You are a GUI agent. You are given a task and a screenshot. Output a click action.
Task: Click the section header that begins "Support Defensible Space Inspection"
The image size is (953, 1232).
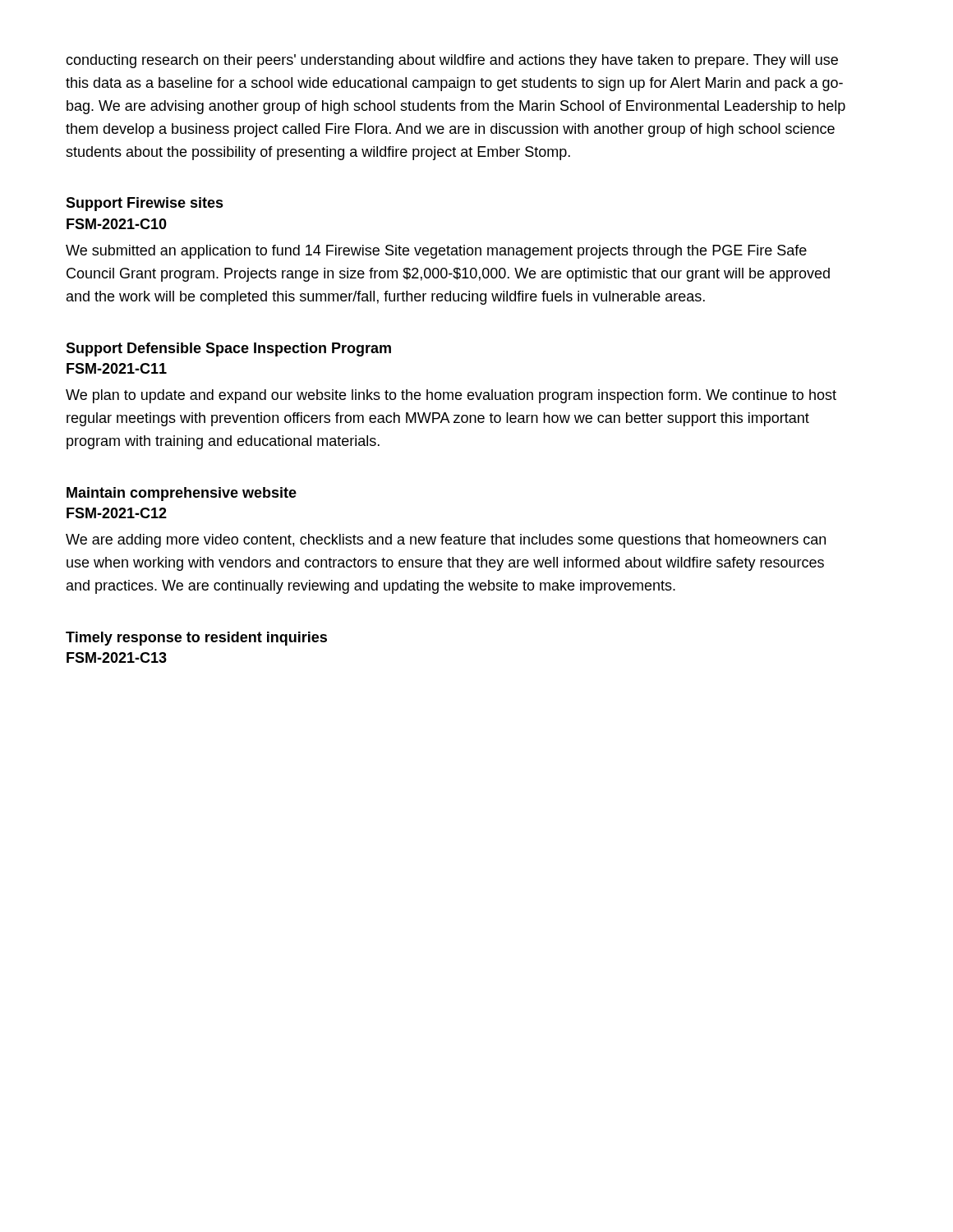pos(229,358)
